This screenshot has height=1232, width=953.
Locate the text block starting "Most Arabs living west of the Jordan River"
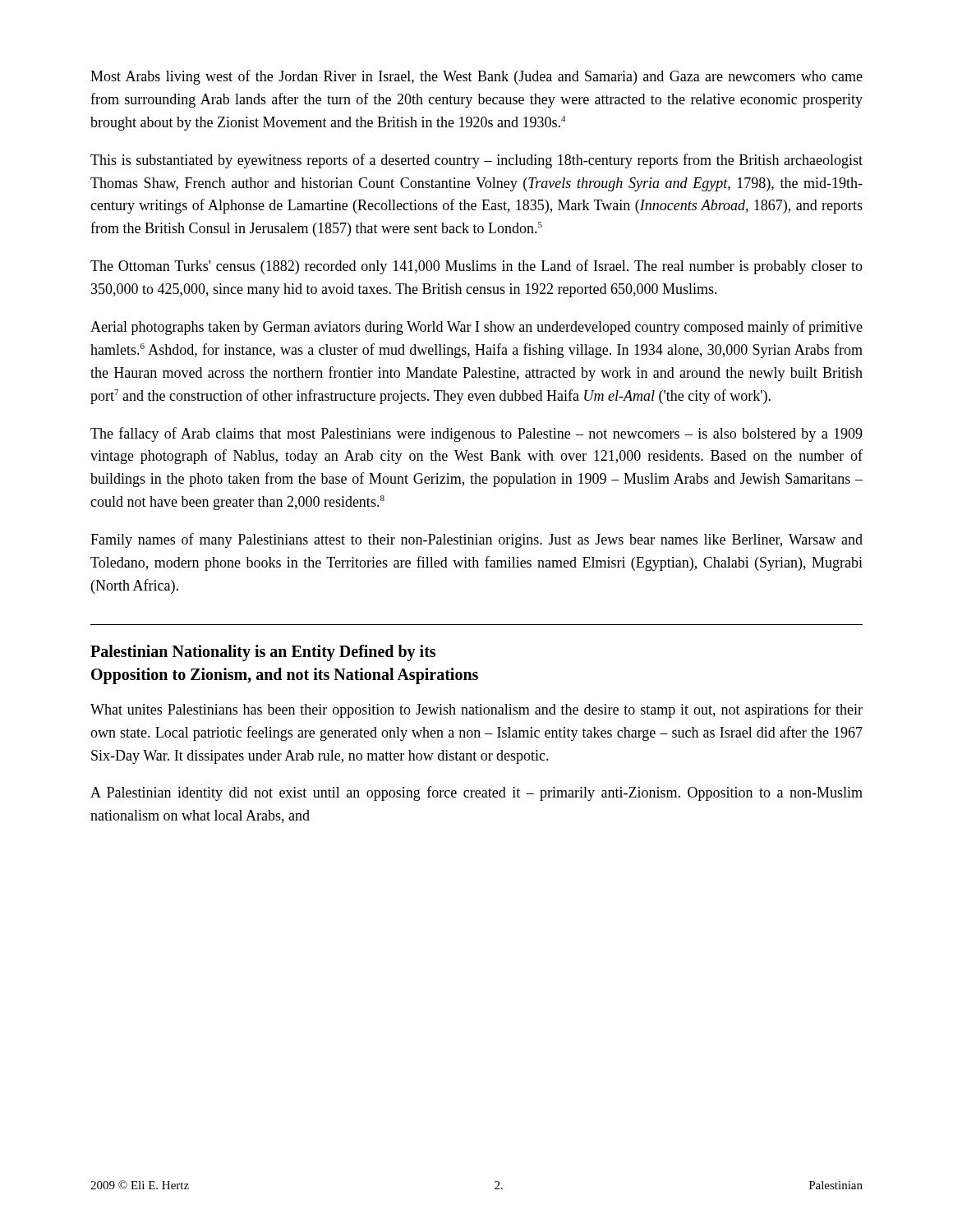click(x=476, y=99)
